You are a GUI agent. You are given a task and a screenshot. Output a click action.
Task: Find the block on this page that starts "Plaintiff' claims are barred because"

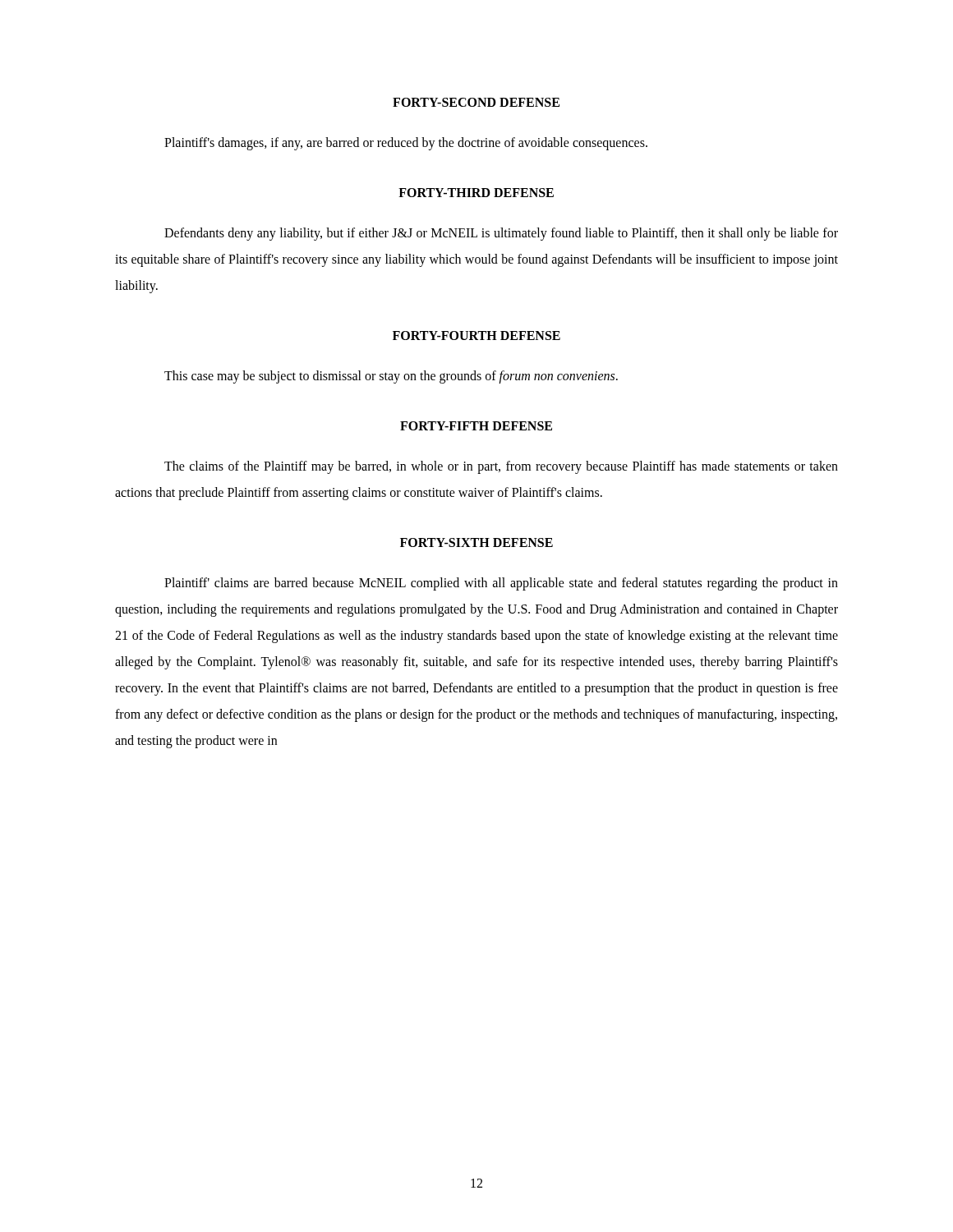click(x=476, y=662)
